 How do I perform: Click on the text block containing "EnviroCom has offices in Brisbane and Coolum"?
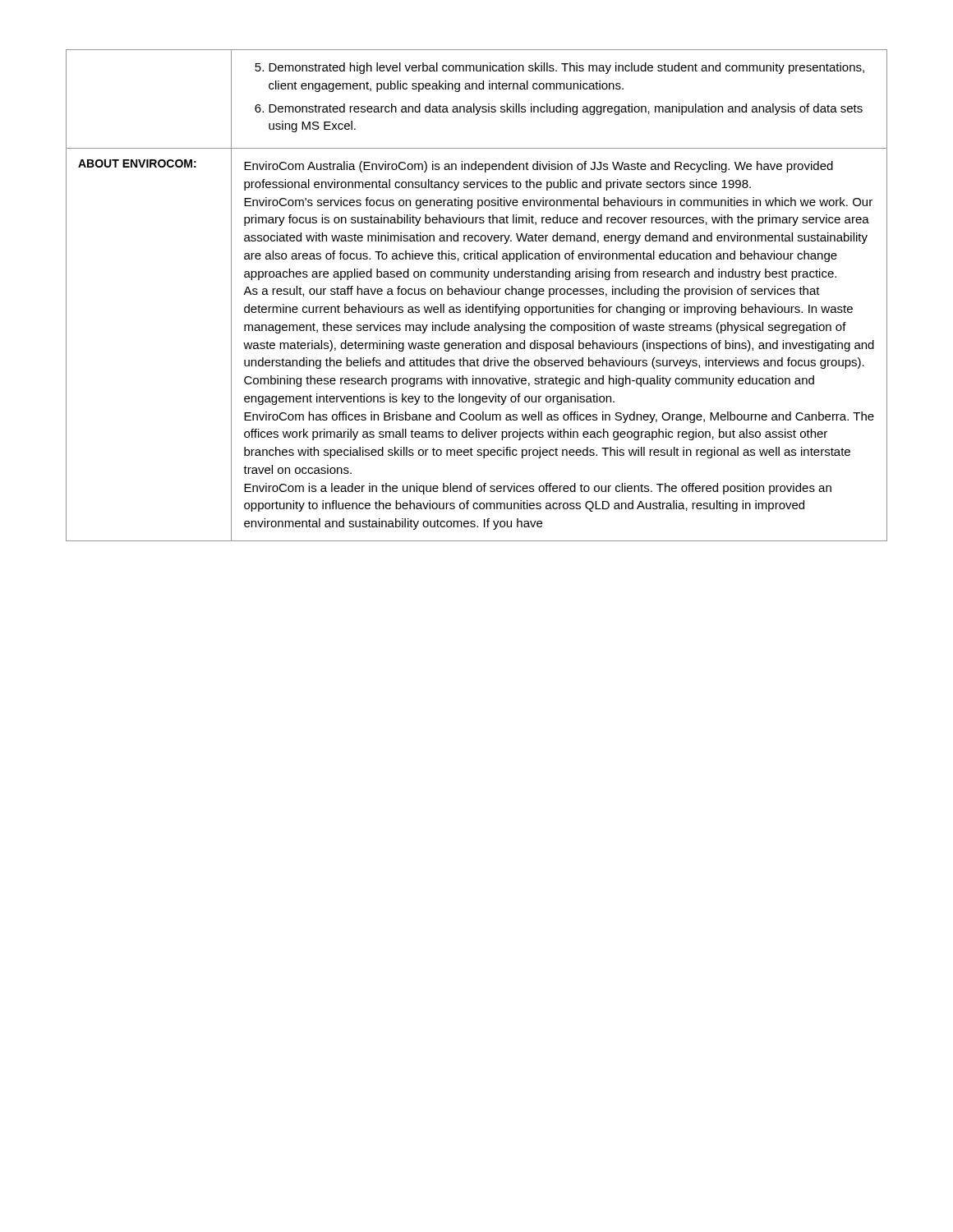559,443
